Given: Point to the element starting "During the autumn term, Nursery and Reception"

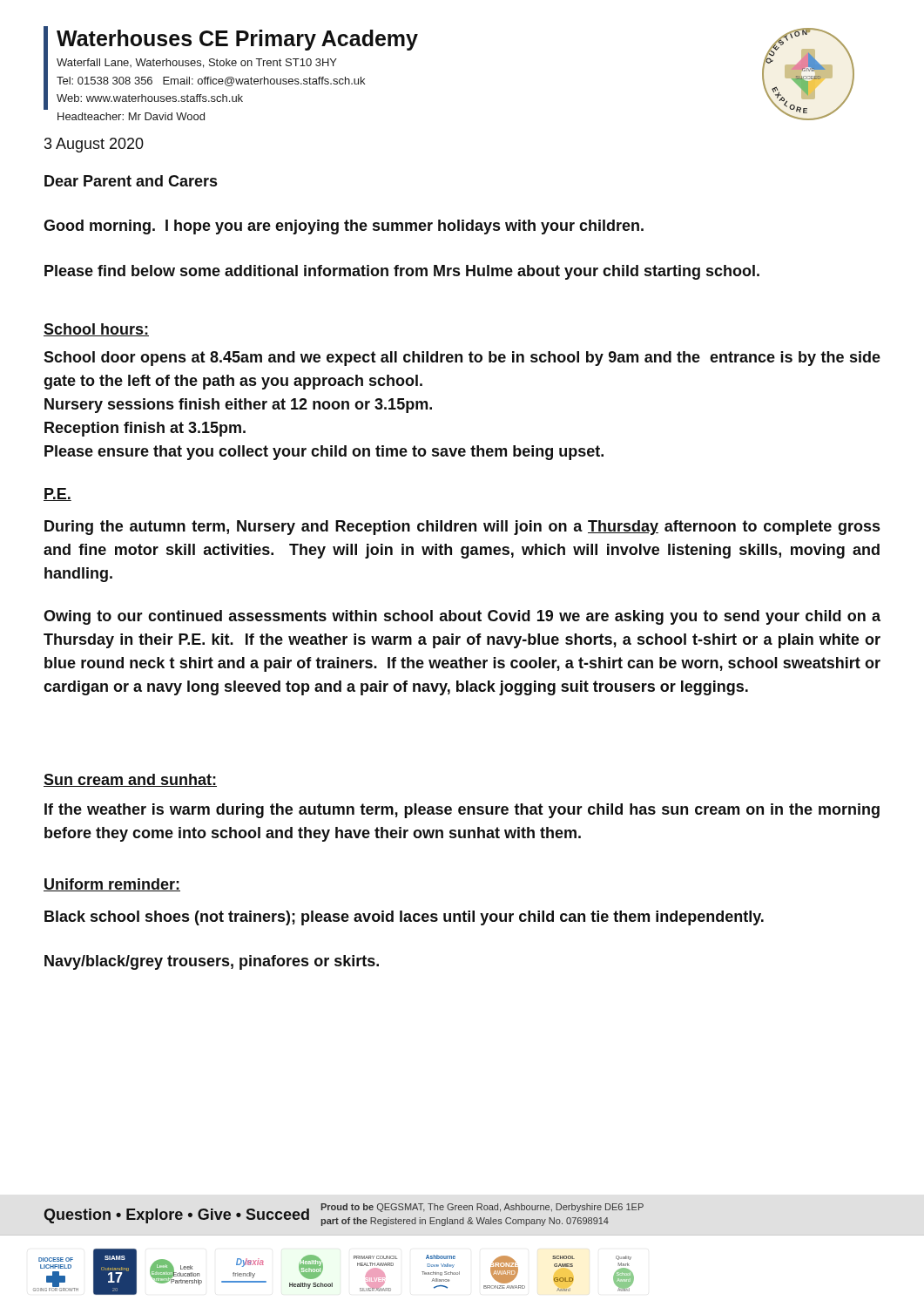Looking at the screenshot, I should (462, 550).
